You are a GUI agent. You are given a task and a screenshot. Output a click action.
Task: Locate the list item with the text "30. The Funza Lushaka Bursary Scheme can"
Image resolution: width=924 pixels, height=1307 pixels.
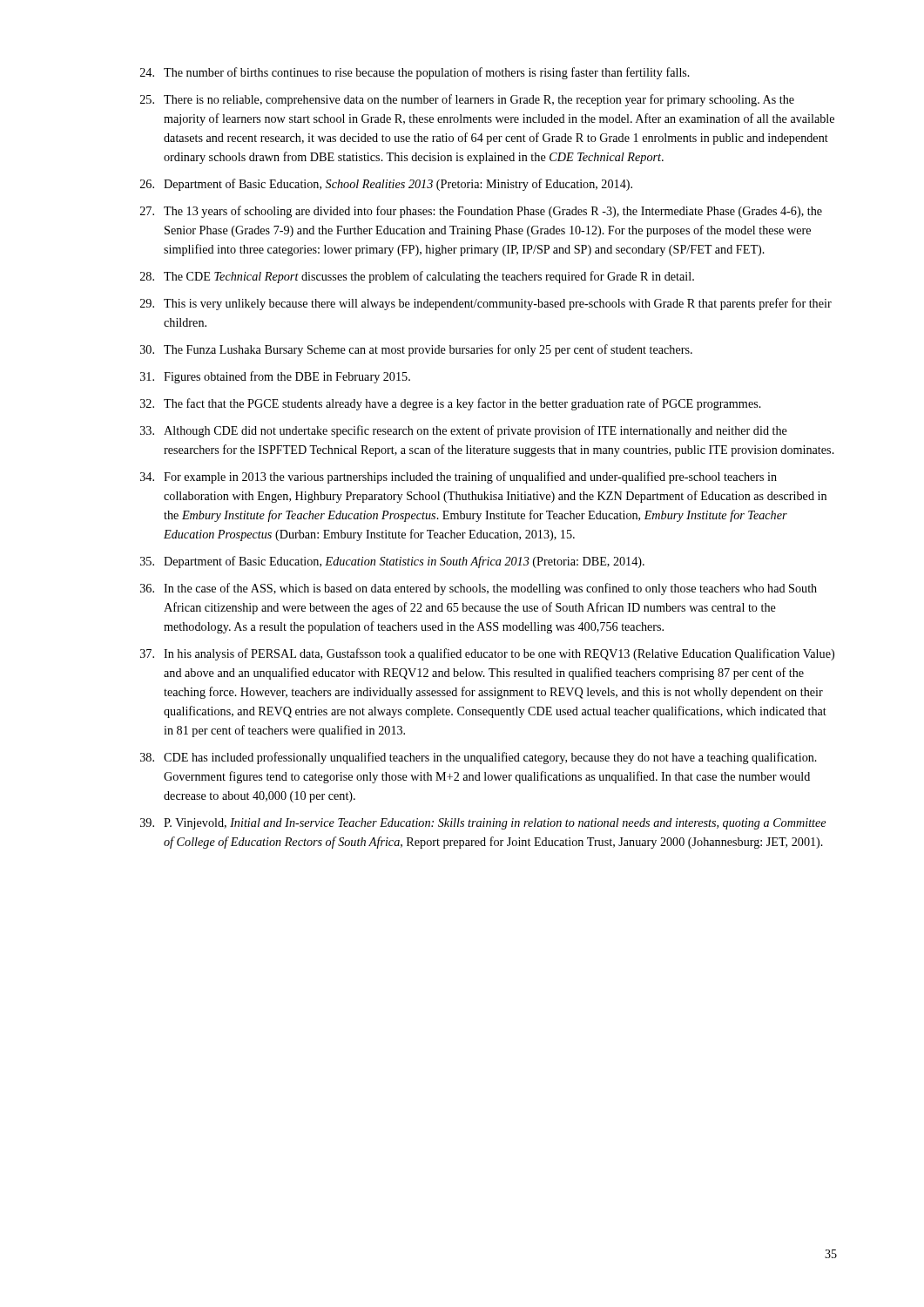(x=476, y=349)
